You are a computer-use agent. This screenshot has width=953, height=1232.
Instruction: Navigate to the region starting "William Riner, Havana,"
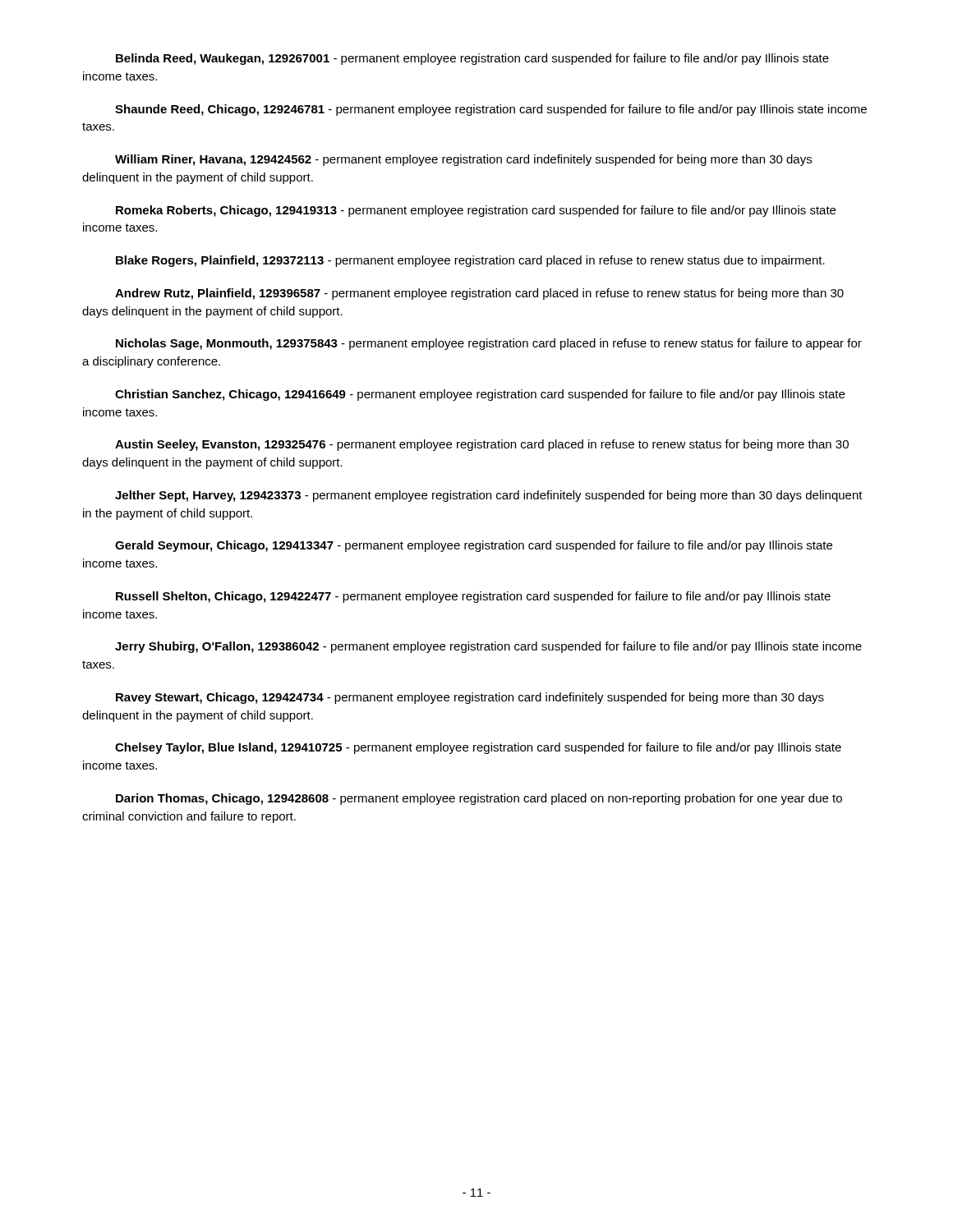(x=476, y=168)
